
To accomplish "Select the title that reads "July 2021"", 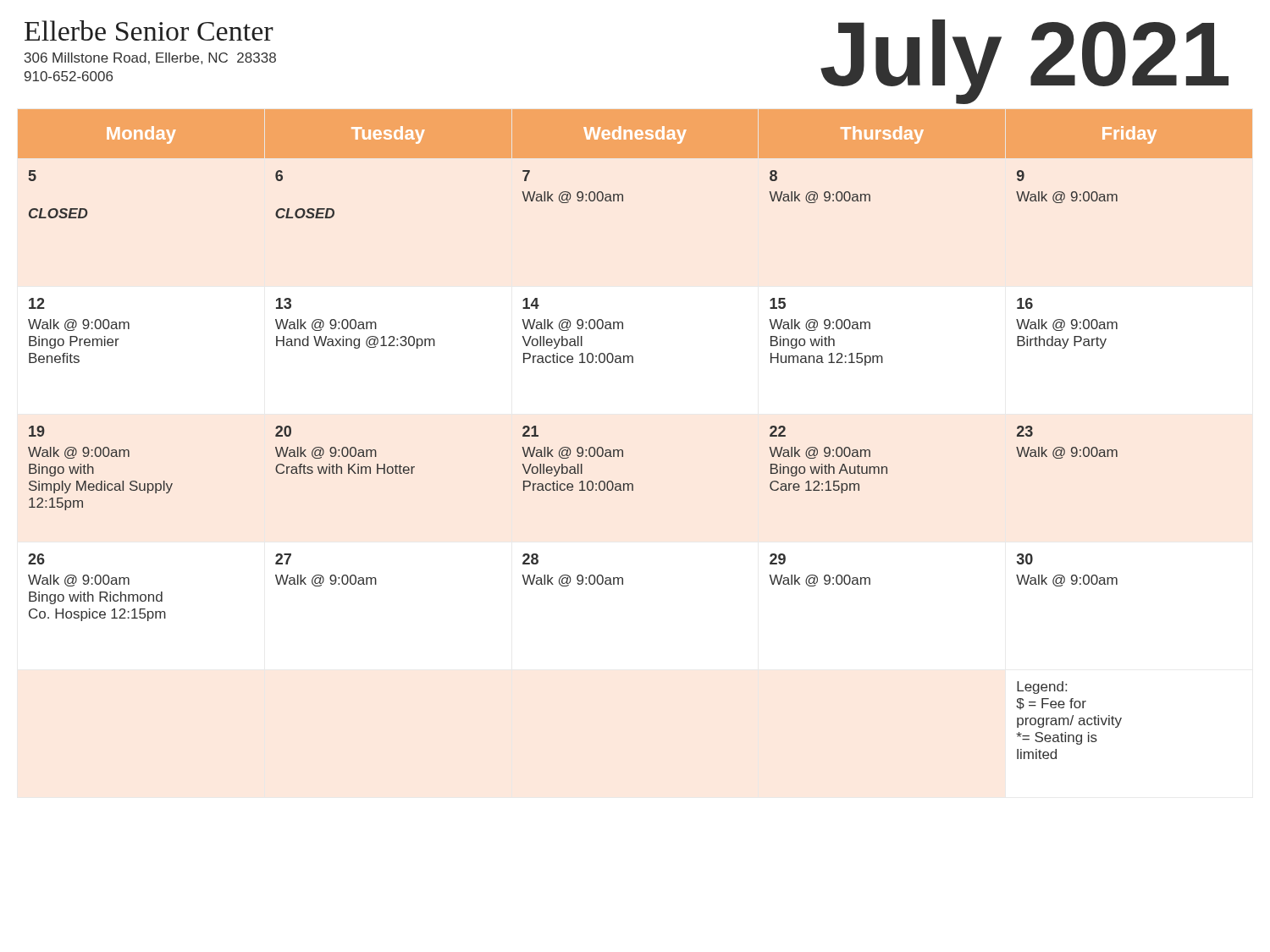I will 1025,54.
